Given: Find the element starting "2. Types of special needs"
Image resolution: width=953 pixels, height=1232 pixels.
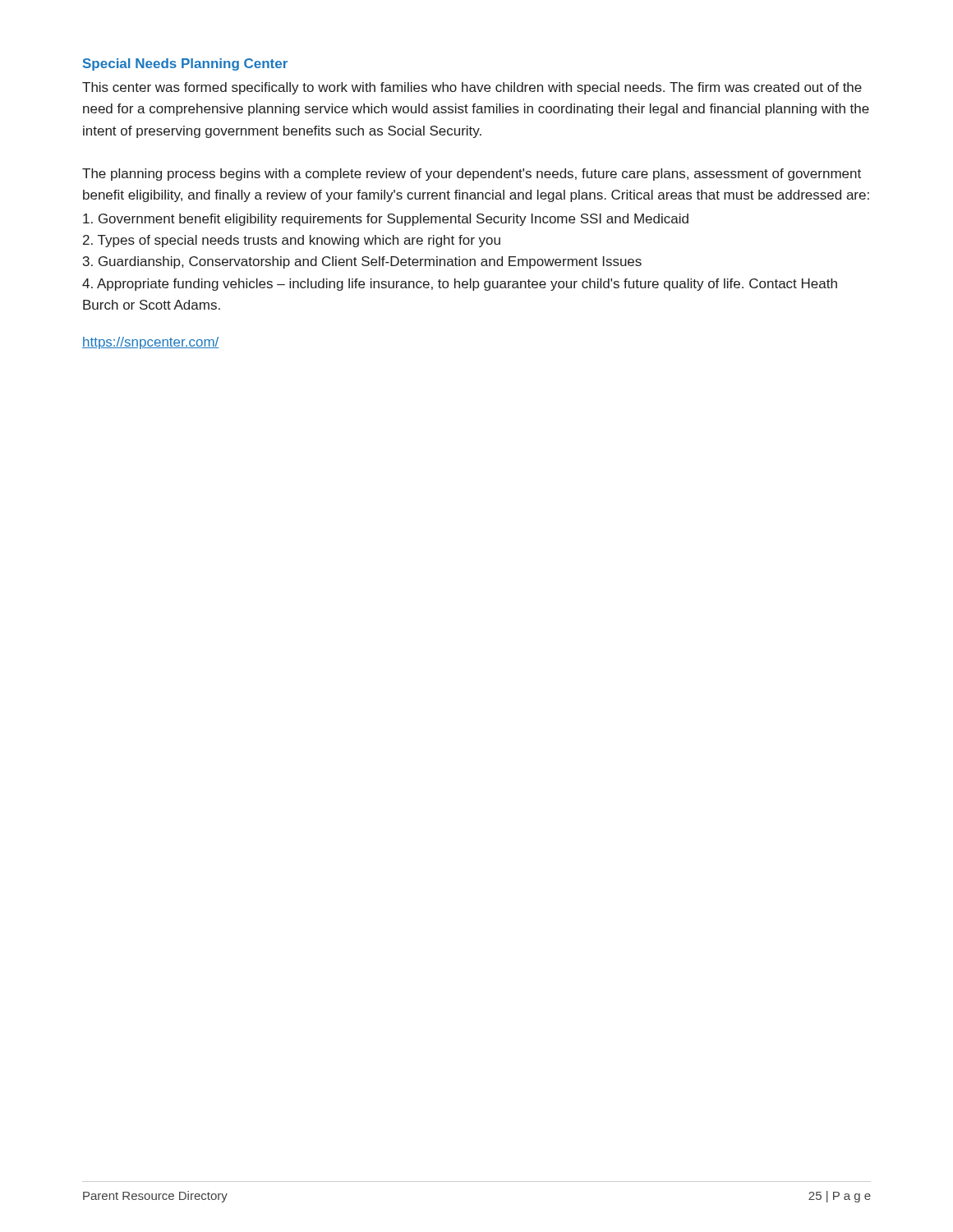Looking at the screenshot, I should tap(292, 240).
